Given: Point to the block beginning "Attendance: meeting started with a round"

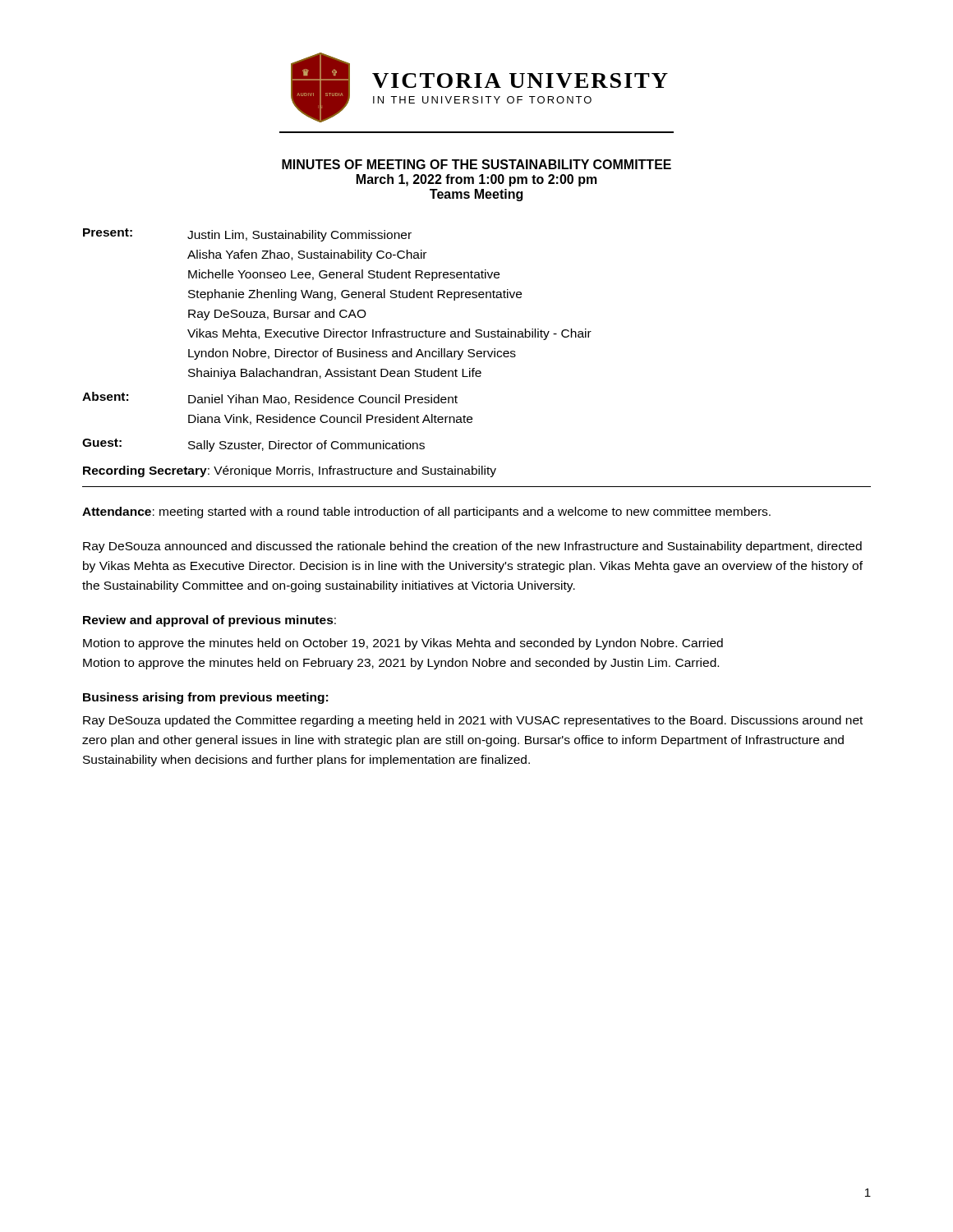Looking at the screenshot, I should tap(476, 512).
